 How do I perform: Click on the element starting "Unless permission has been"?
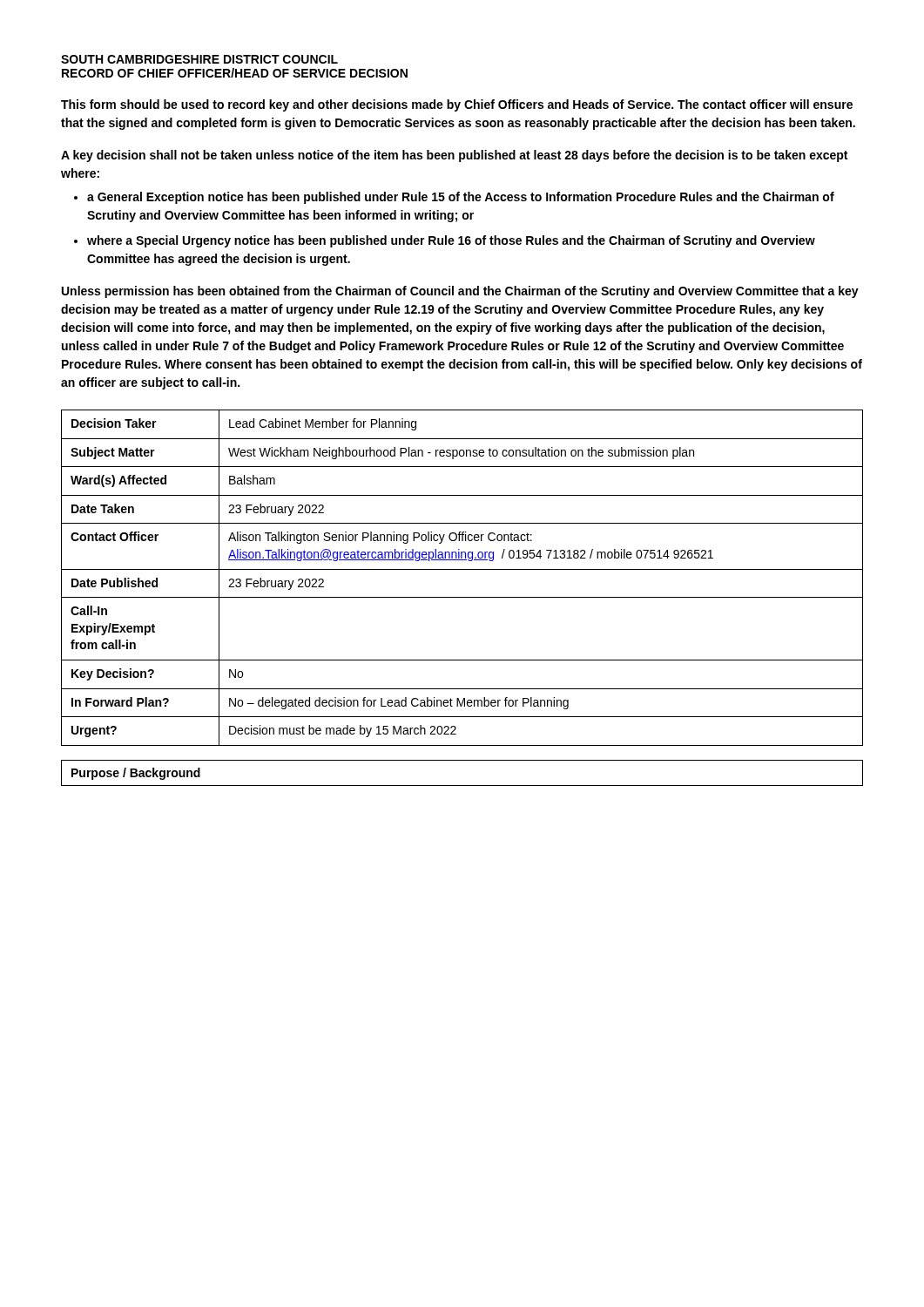click(x=461, y=337)
